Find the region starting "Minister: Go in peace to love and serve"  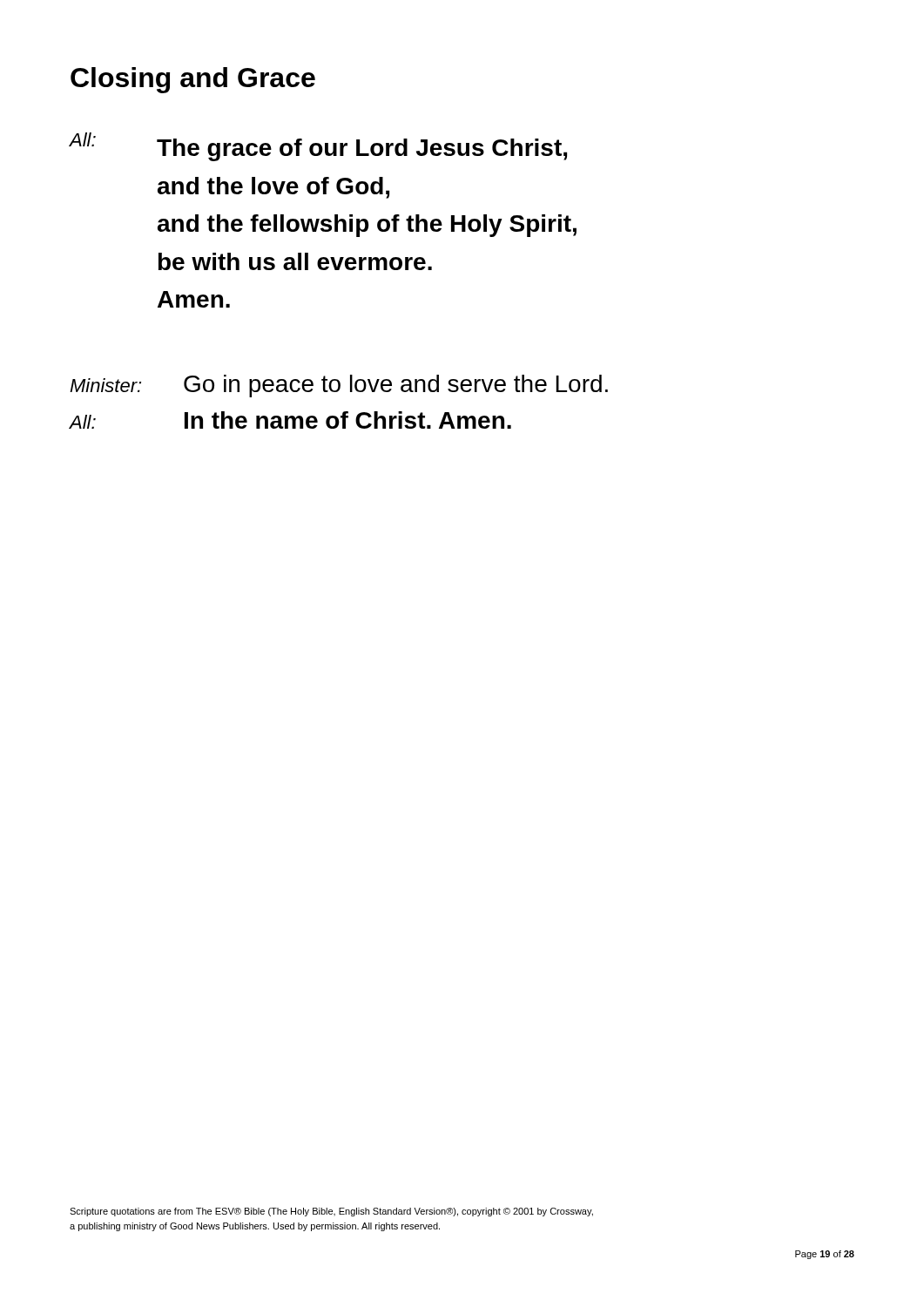(340, 385)
